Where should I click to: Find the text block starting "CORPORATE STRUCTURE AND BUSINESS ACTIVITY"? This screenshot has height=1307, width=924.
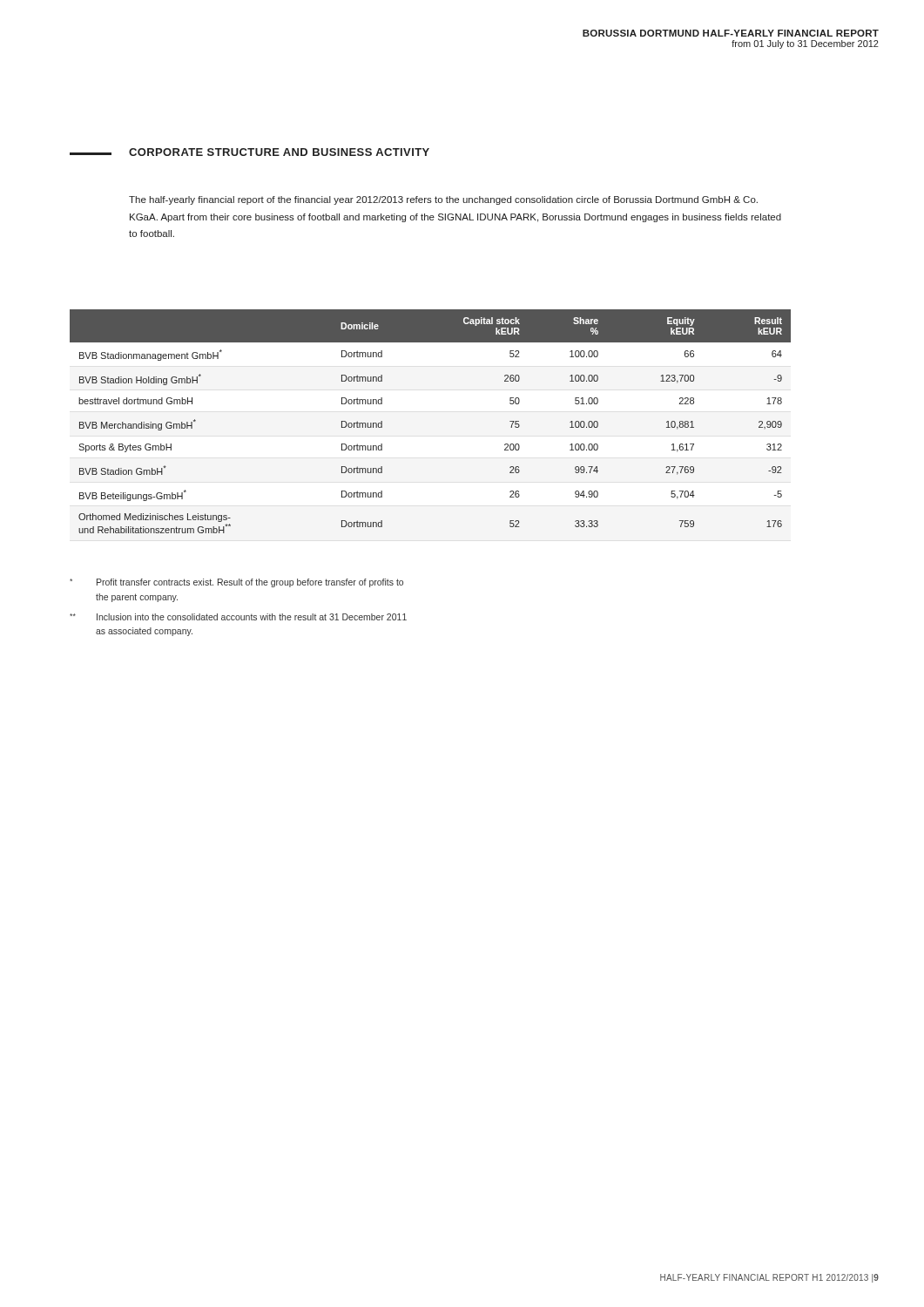click(279, 152)
